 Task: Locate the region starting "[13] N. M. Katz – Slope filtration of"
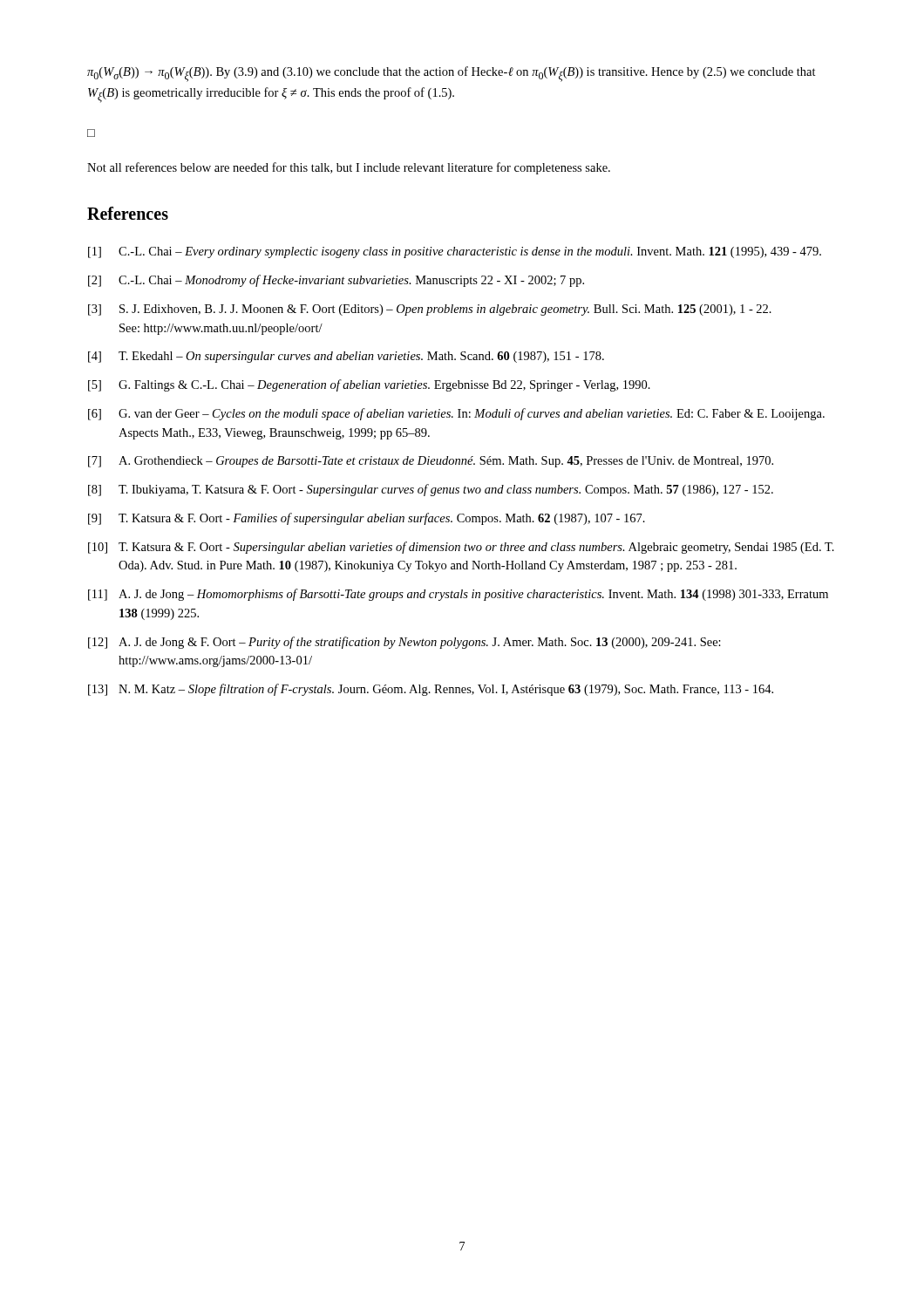point(462,690)
